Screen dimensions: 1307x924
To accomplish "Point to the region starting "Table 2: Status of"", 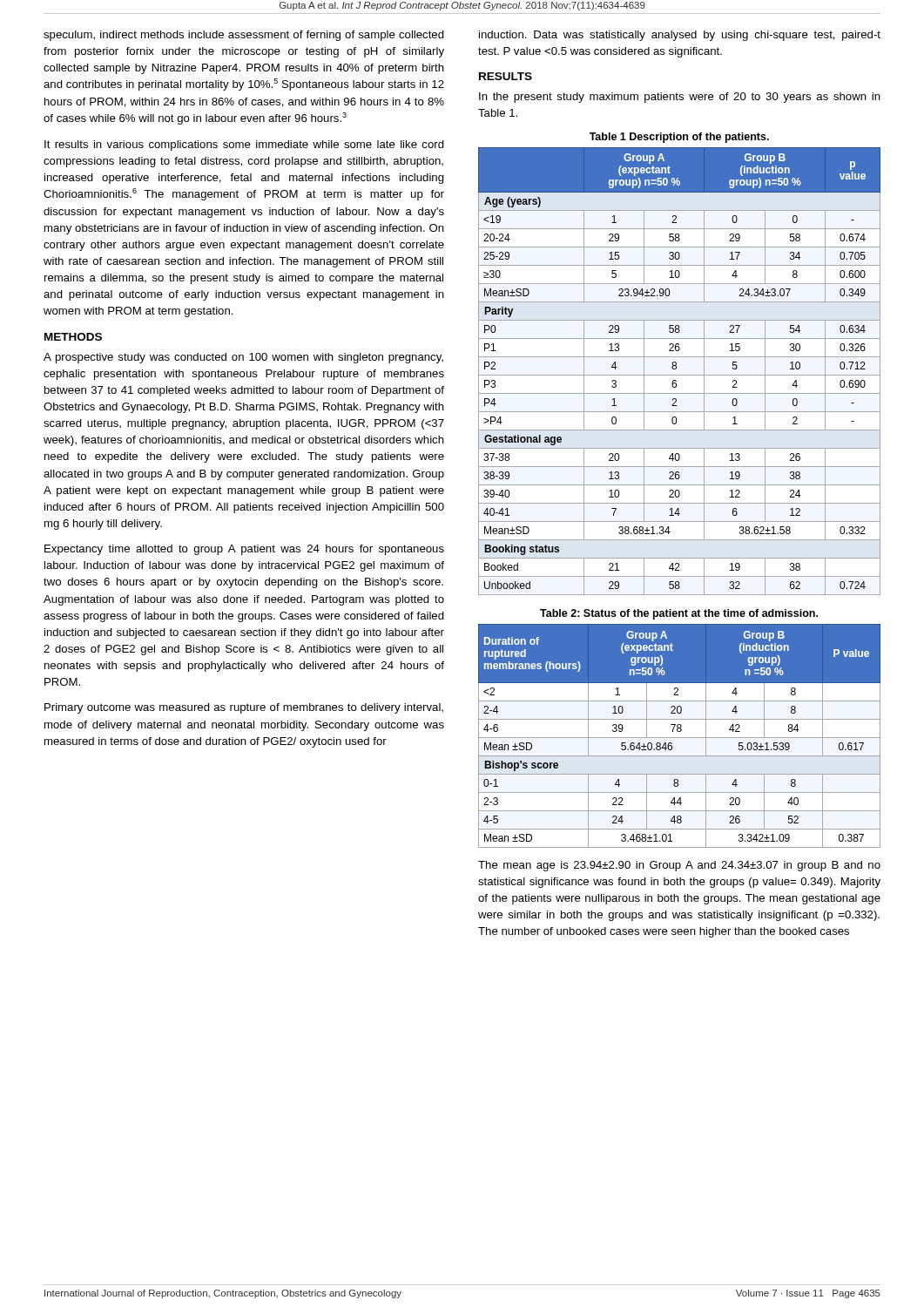I will (679, 613).
